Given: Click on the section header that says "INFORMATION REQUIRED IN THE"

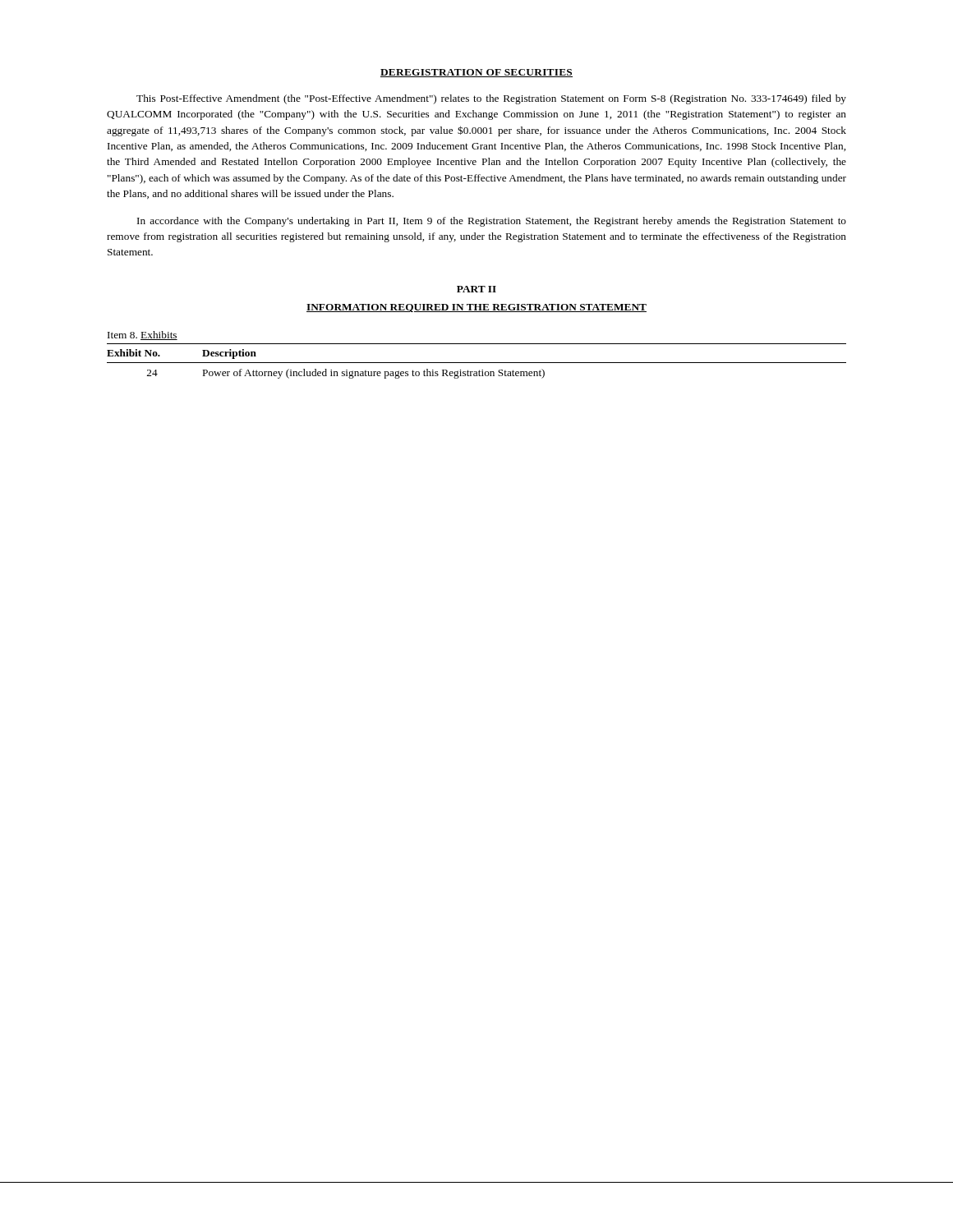Looking at the screenshot, I should pyautogui.click(x=476, y=308).
